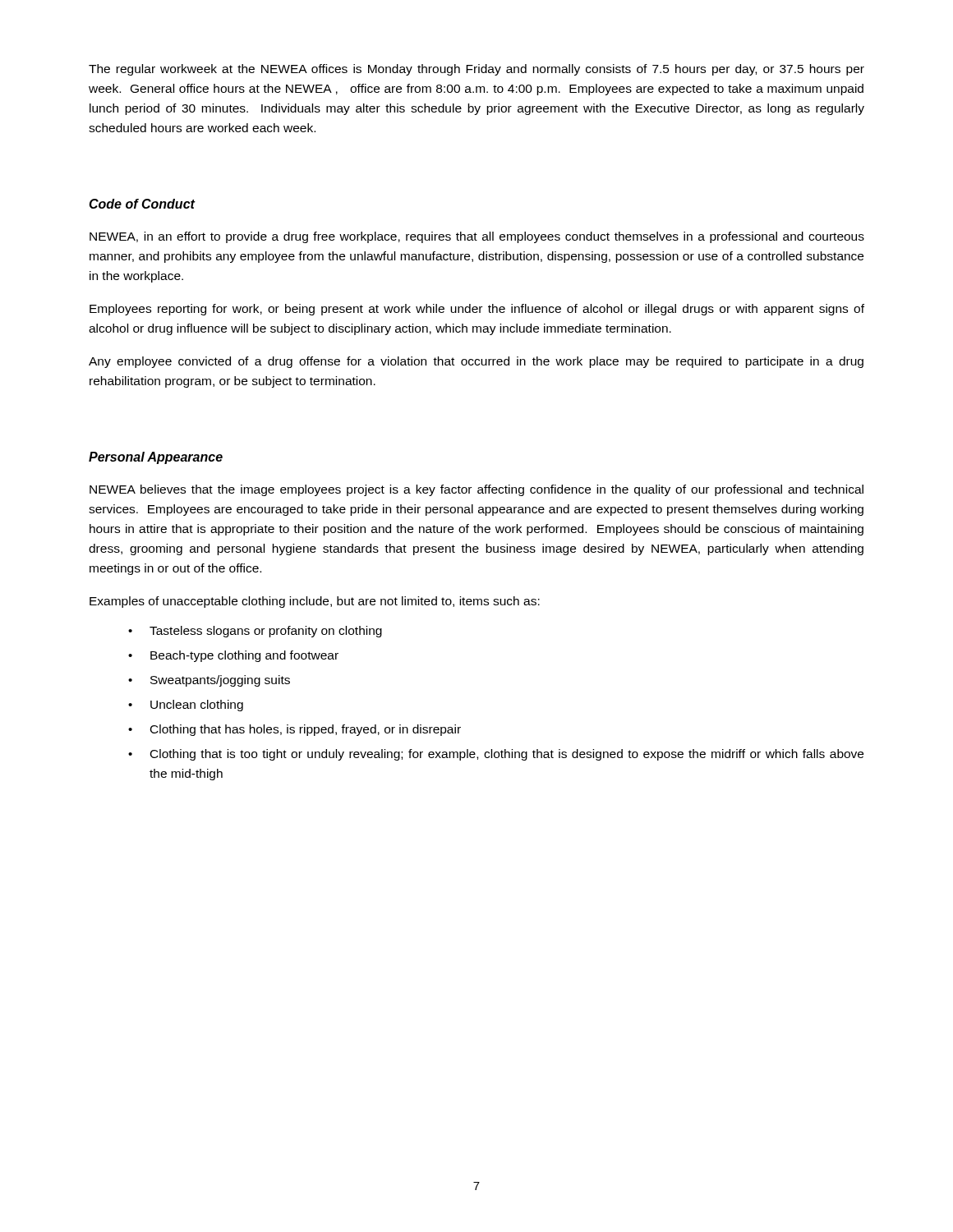The width and height of the screenshot is (953, 1232).
Task: Navigate to the block starting "Examples of unacceptable clothing include, but are"
Action: [315, 601]
